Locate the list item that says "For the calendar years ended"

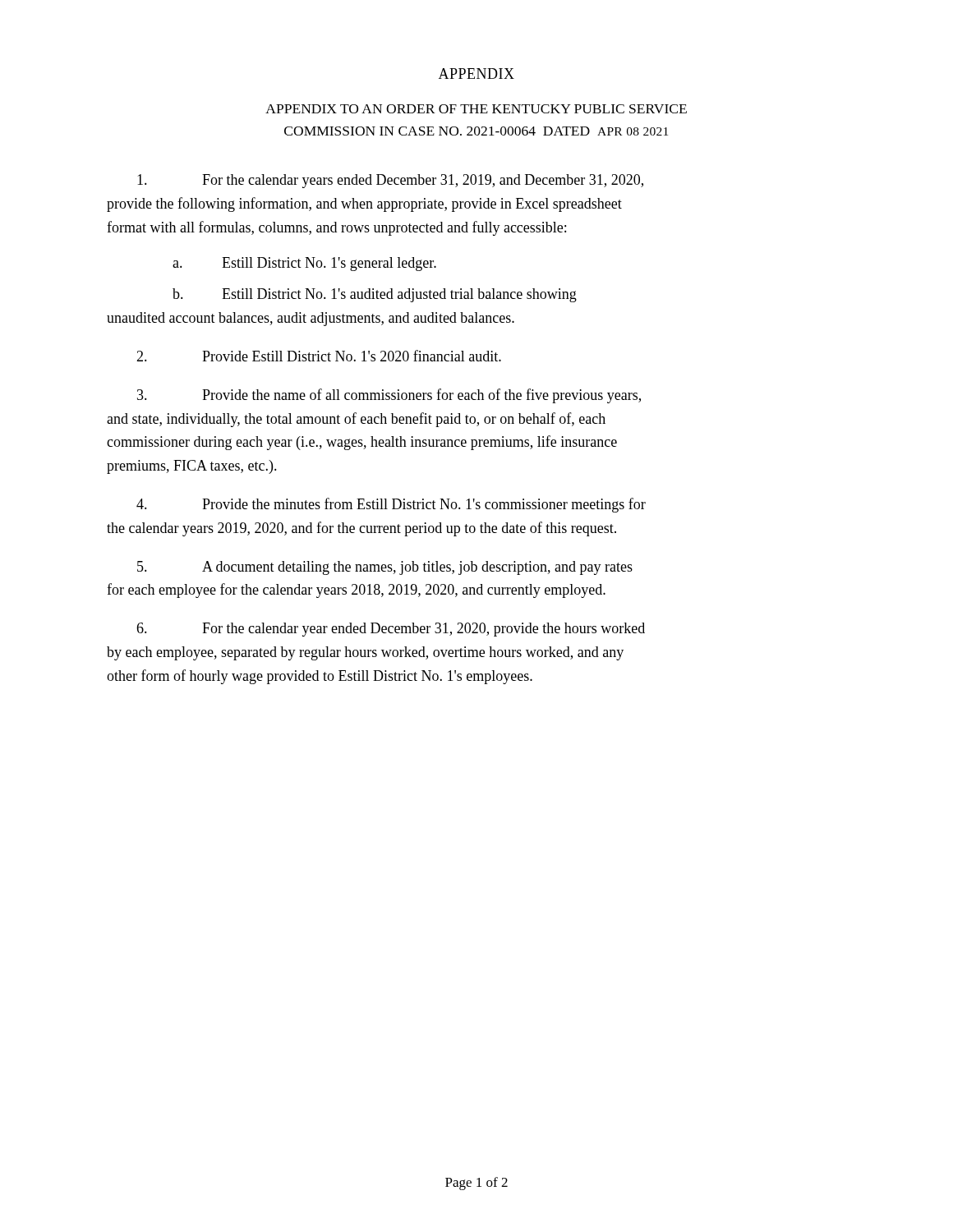coord(476,180)
